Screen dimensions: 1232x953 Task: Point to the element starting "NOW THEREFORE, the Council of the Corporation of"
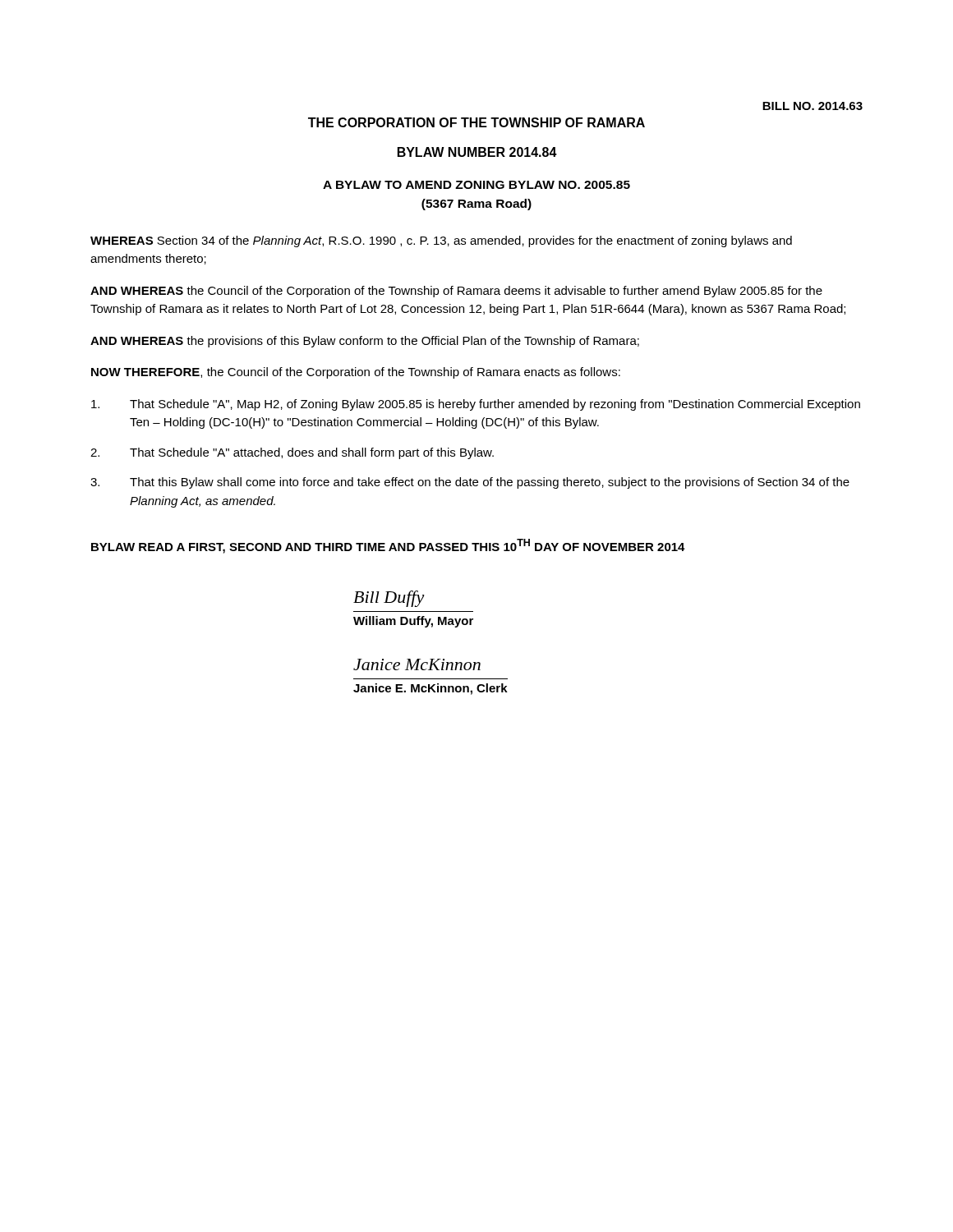tap(356, 372)
